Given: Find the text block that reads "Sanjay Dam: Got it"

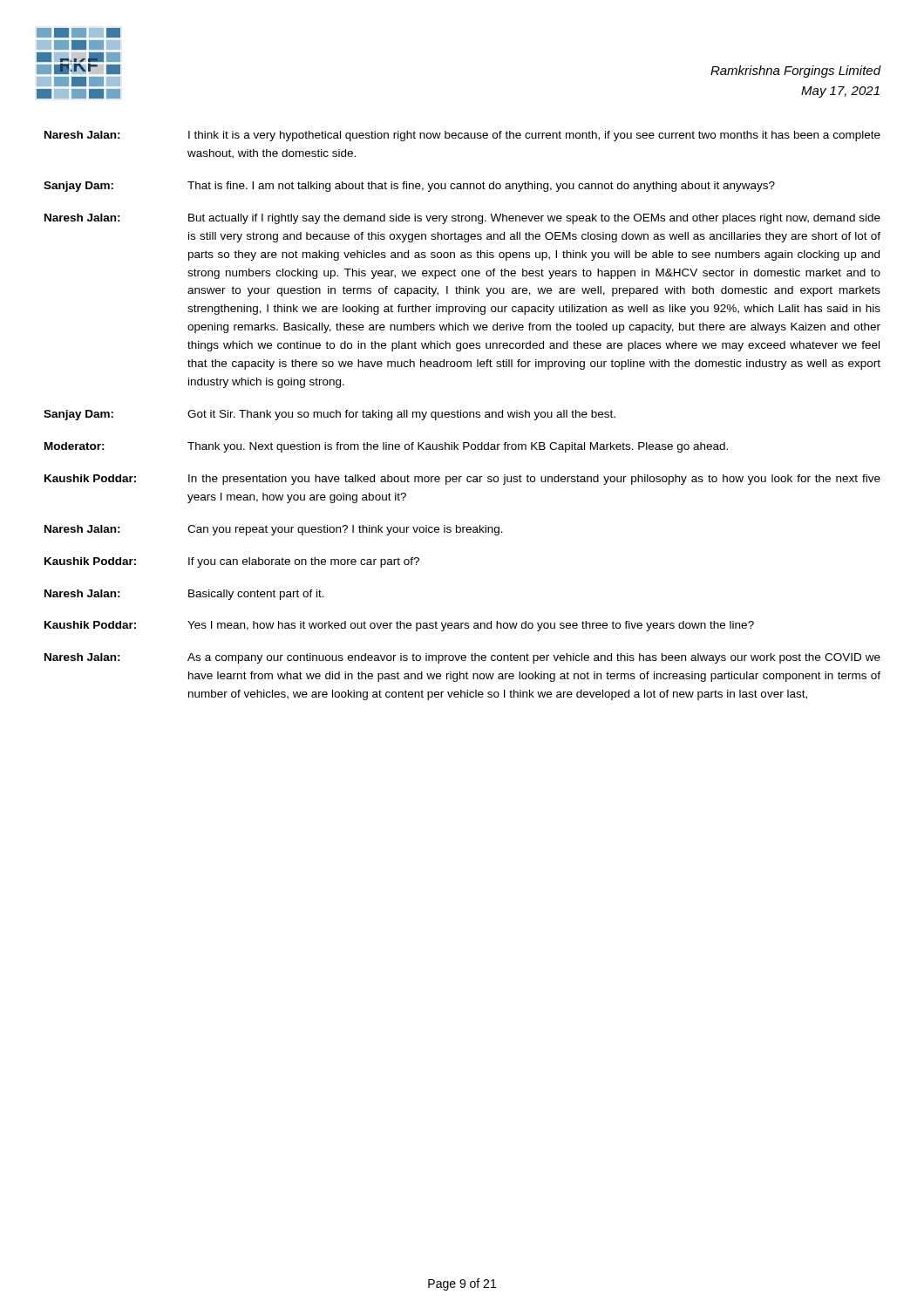Looking at the screenshot, I should pyautogui.click(x=462, y=415).
